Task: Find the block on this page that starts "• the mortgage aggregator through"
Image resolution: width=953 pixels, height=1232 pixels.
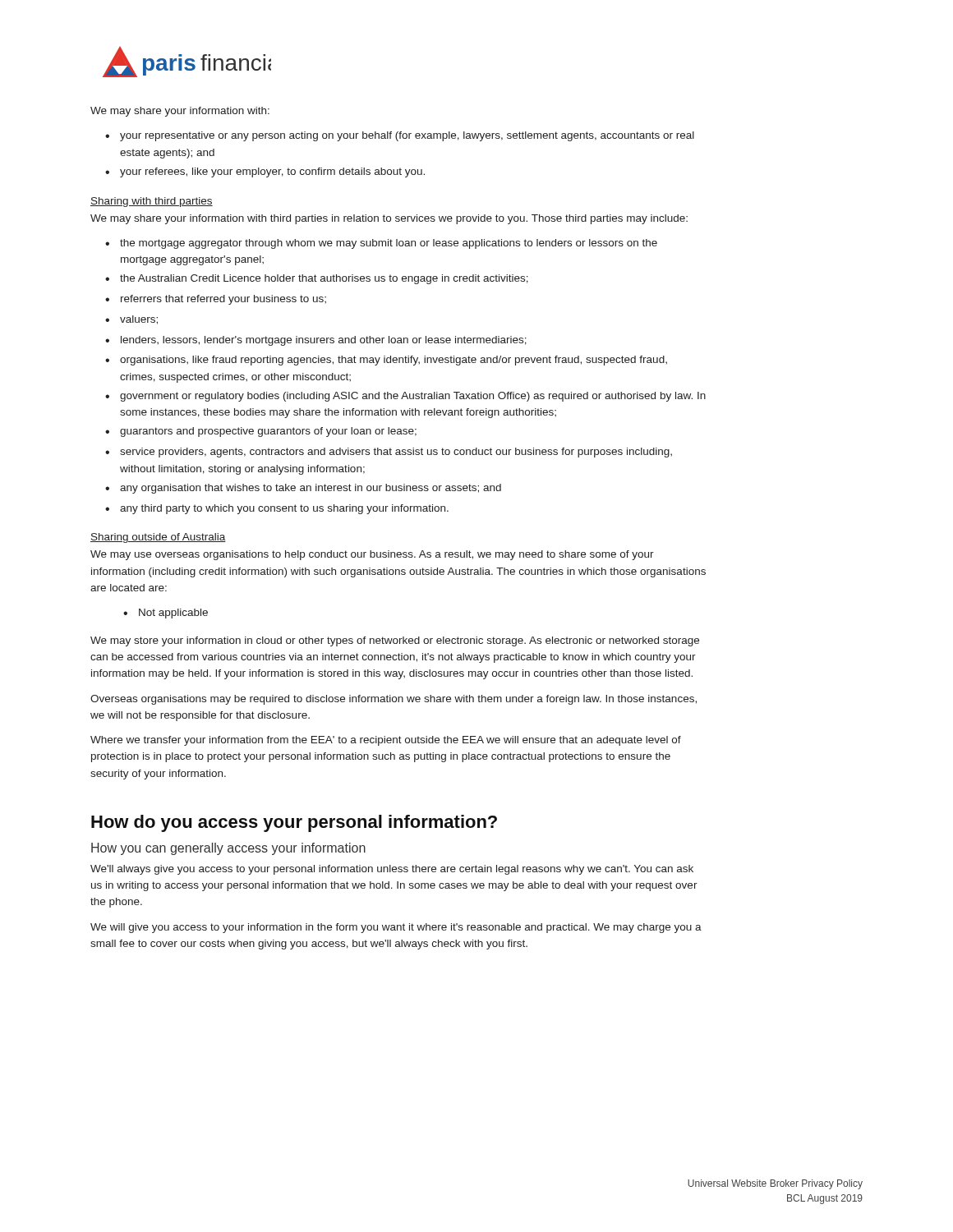Action: click(x=406, y=251)
